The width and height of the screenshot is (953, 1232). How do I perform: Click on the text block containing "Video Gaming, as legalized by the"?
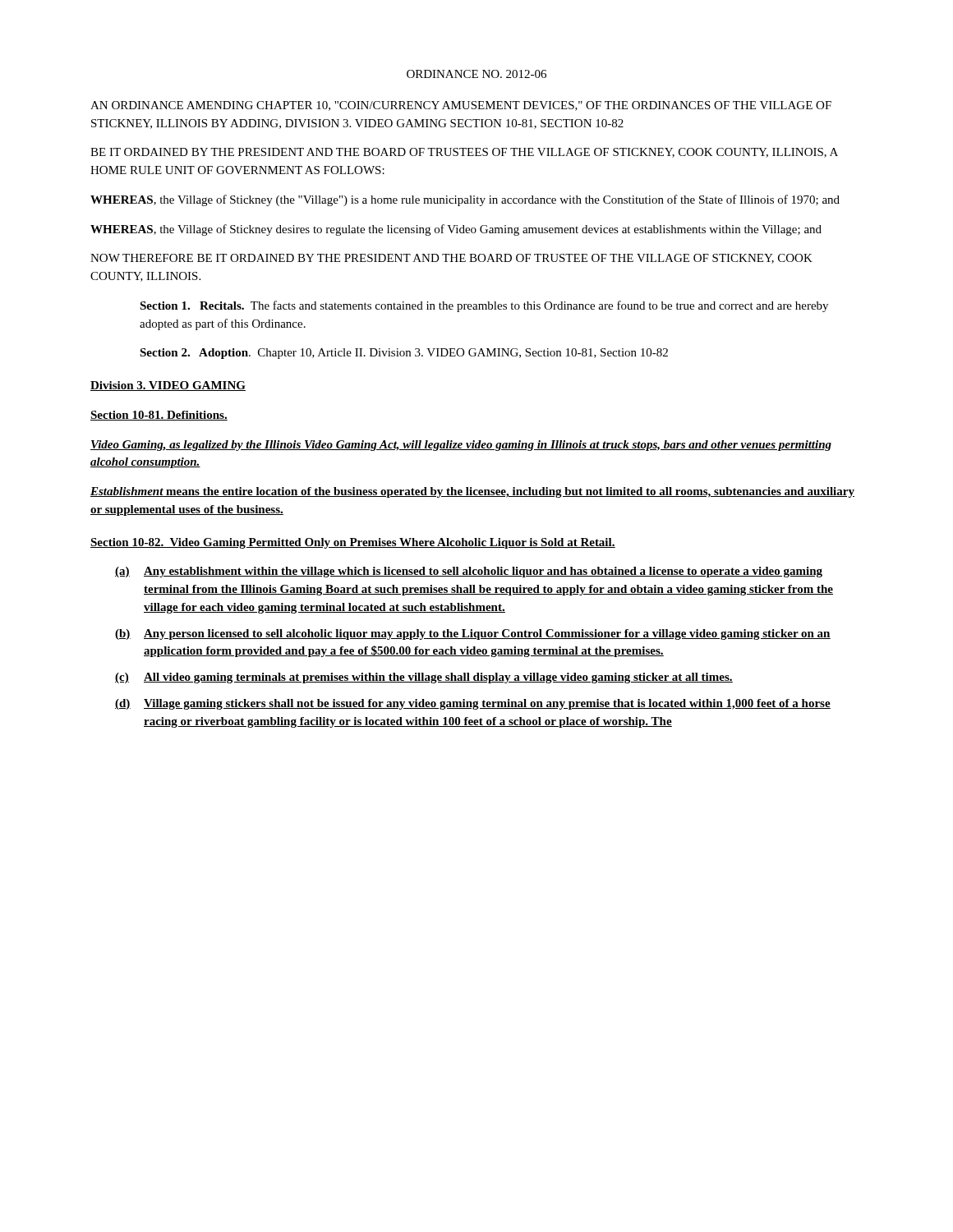[x=476, y=454]
